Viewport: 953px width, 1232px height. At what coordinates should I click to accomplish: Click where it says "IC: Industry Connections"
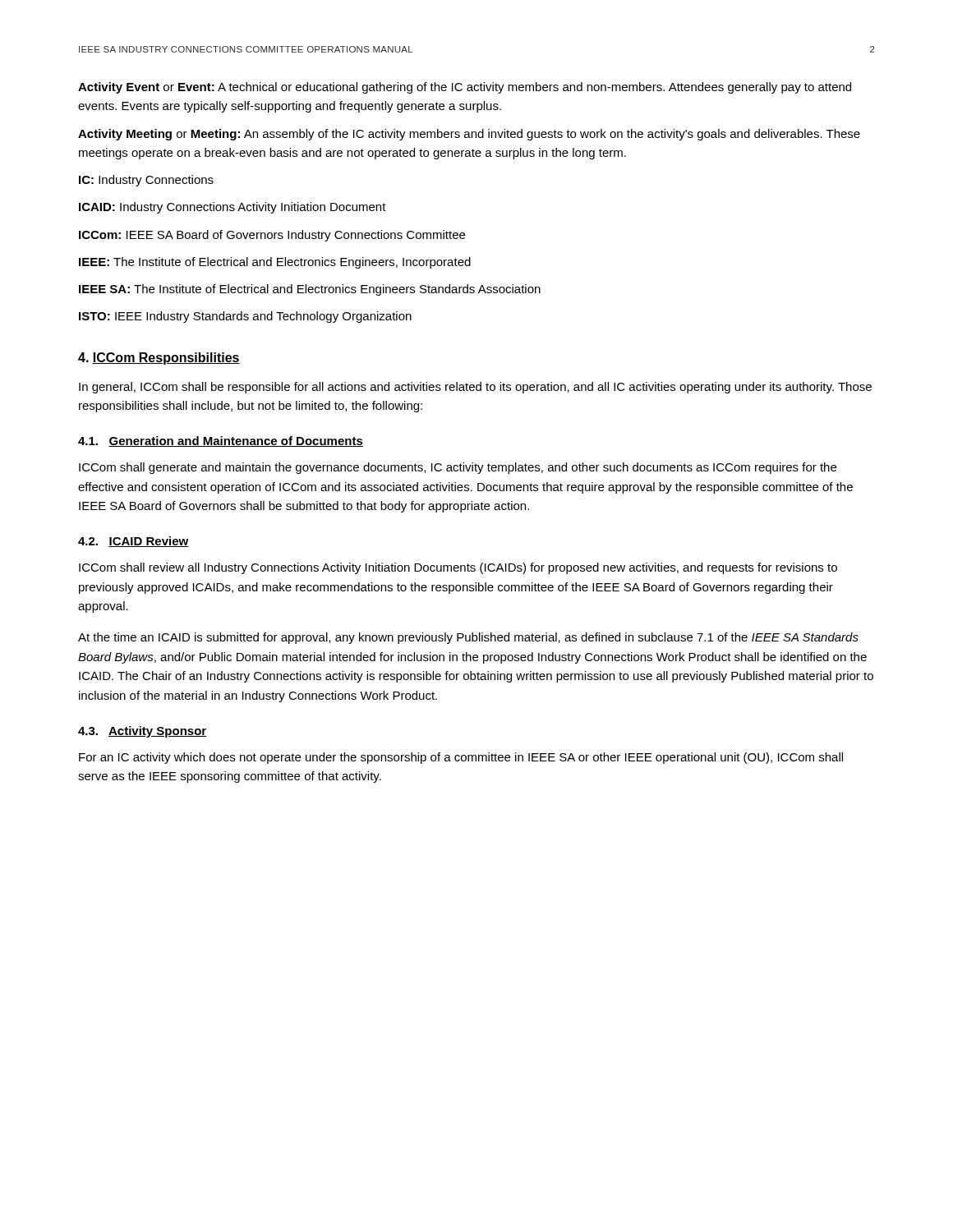pos(146,179)
